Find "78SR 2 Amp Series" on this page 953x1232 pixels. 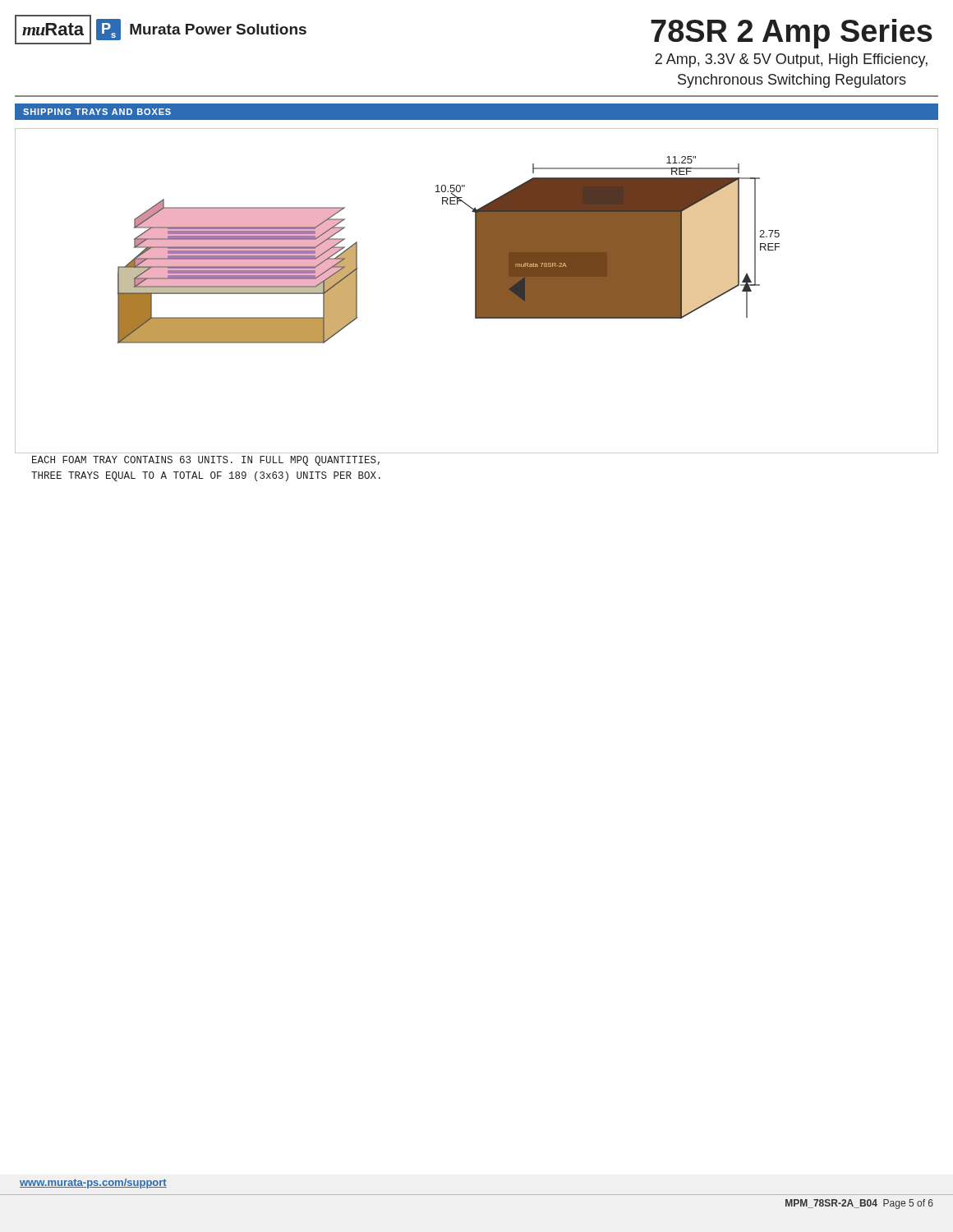click(792, 32)
